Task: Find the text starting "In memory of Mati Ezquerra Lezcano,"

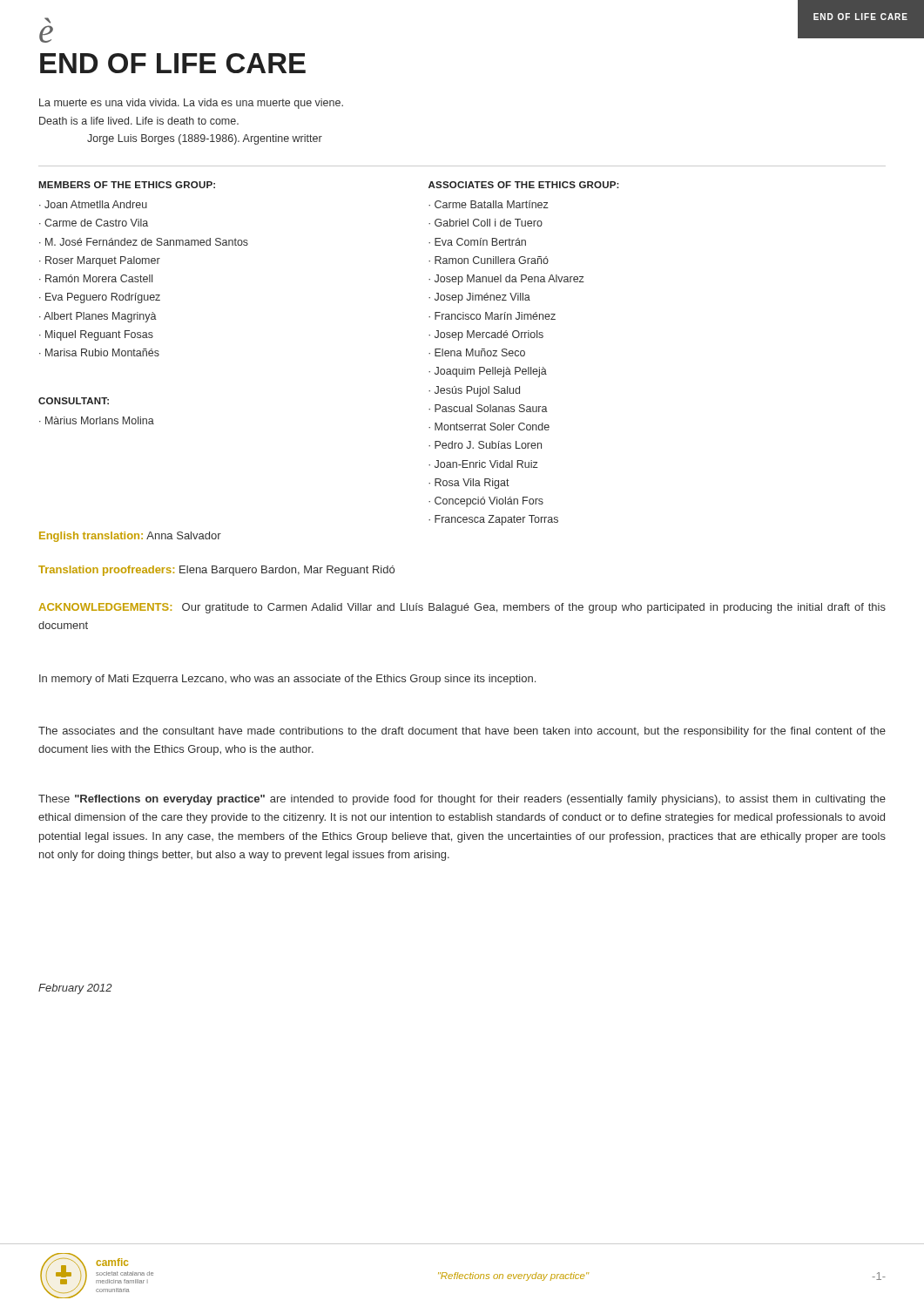Action: click(288, 678)
